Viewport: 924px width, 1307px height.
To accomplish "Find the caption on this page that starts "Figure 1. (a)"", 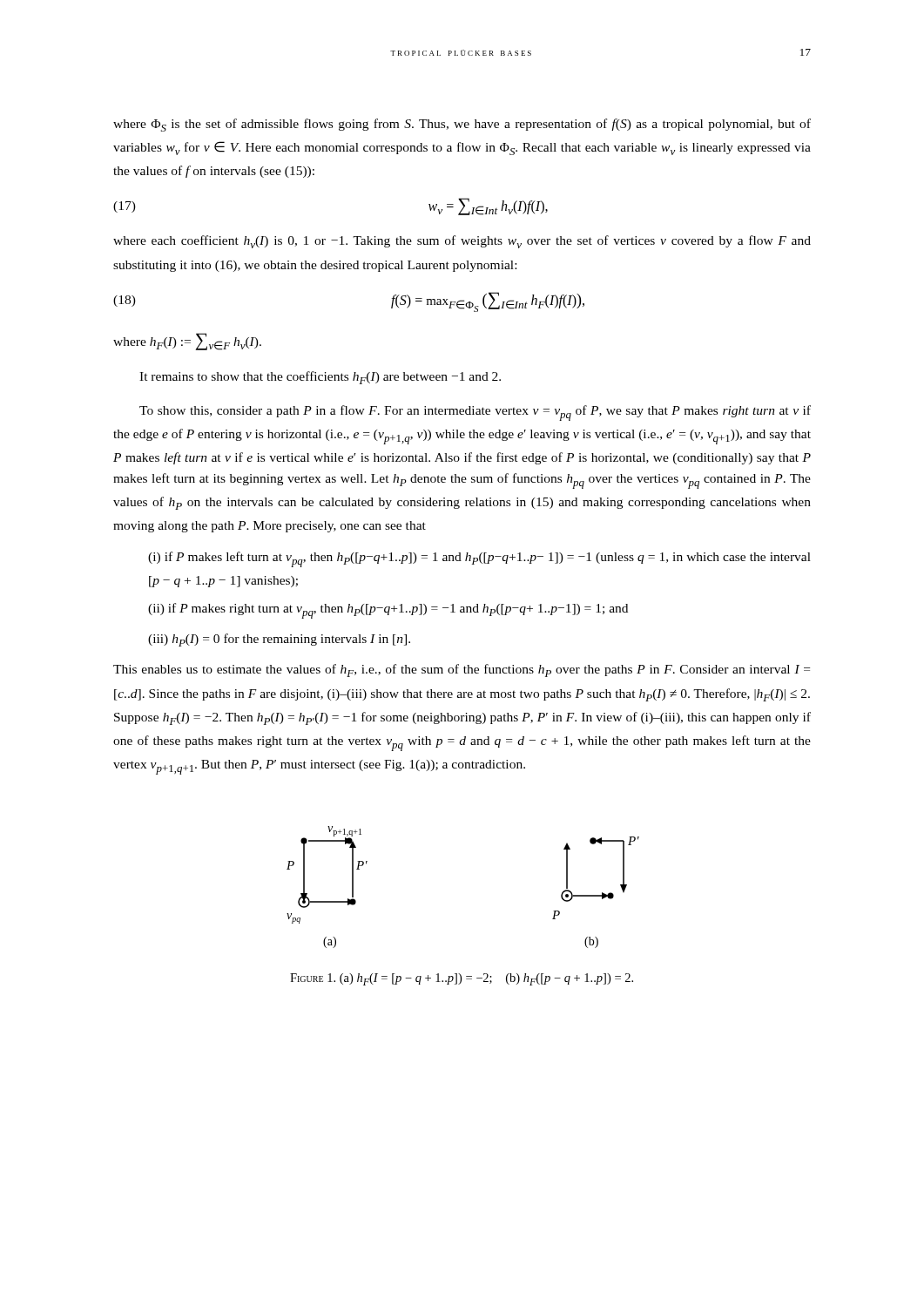I will click(x=462, y=979).
